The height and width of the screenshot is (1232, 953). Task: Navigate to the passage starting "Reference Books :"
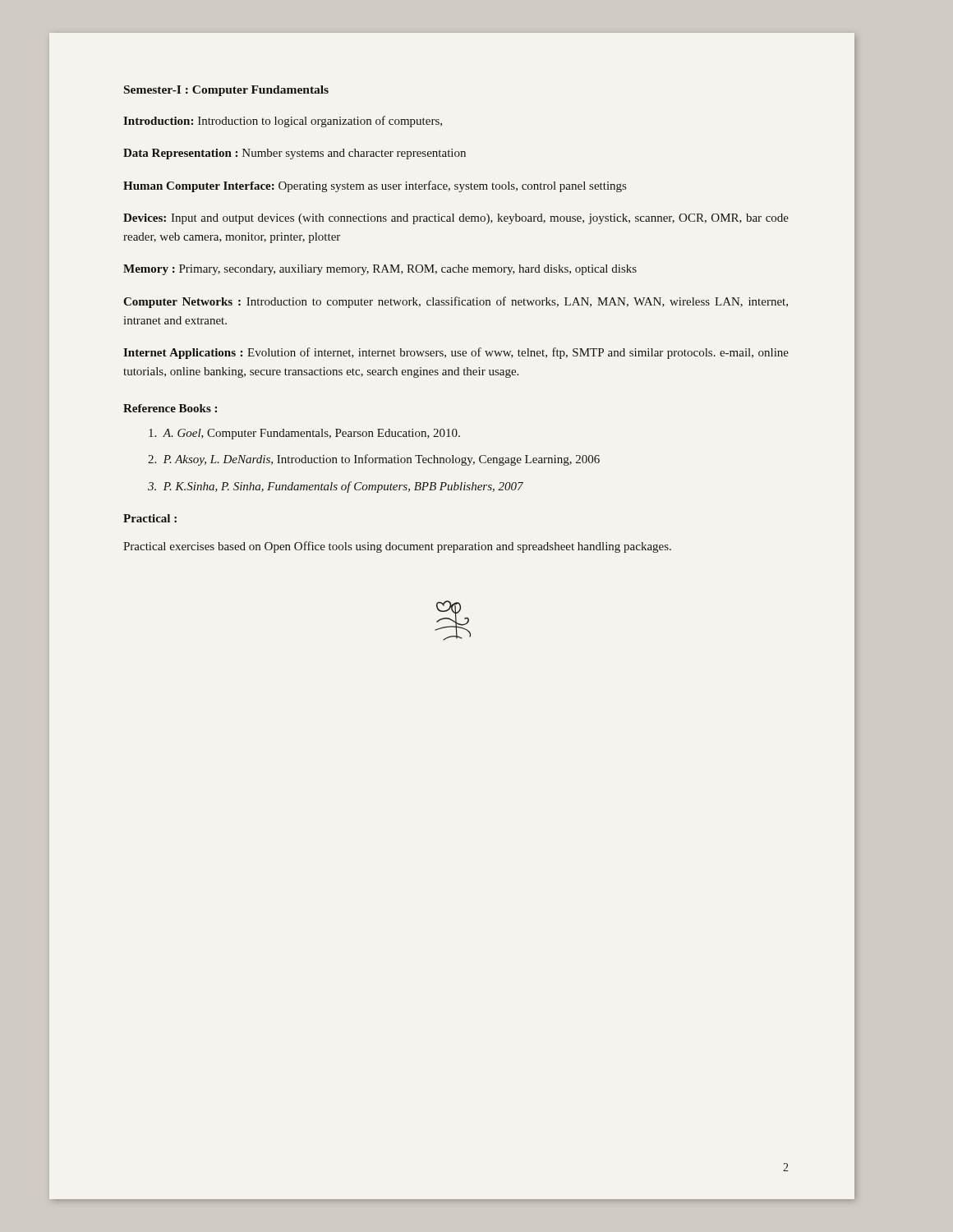[x=171, y=408]
